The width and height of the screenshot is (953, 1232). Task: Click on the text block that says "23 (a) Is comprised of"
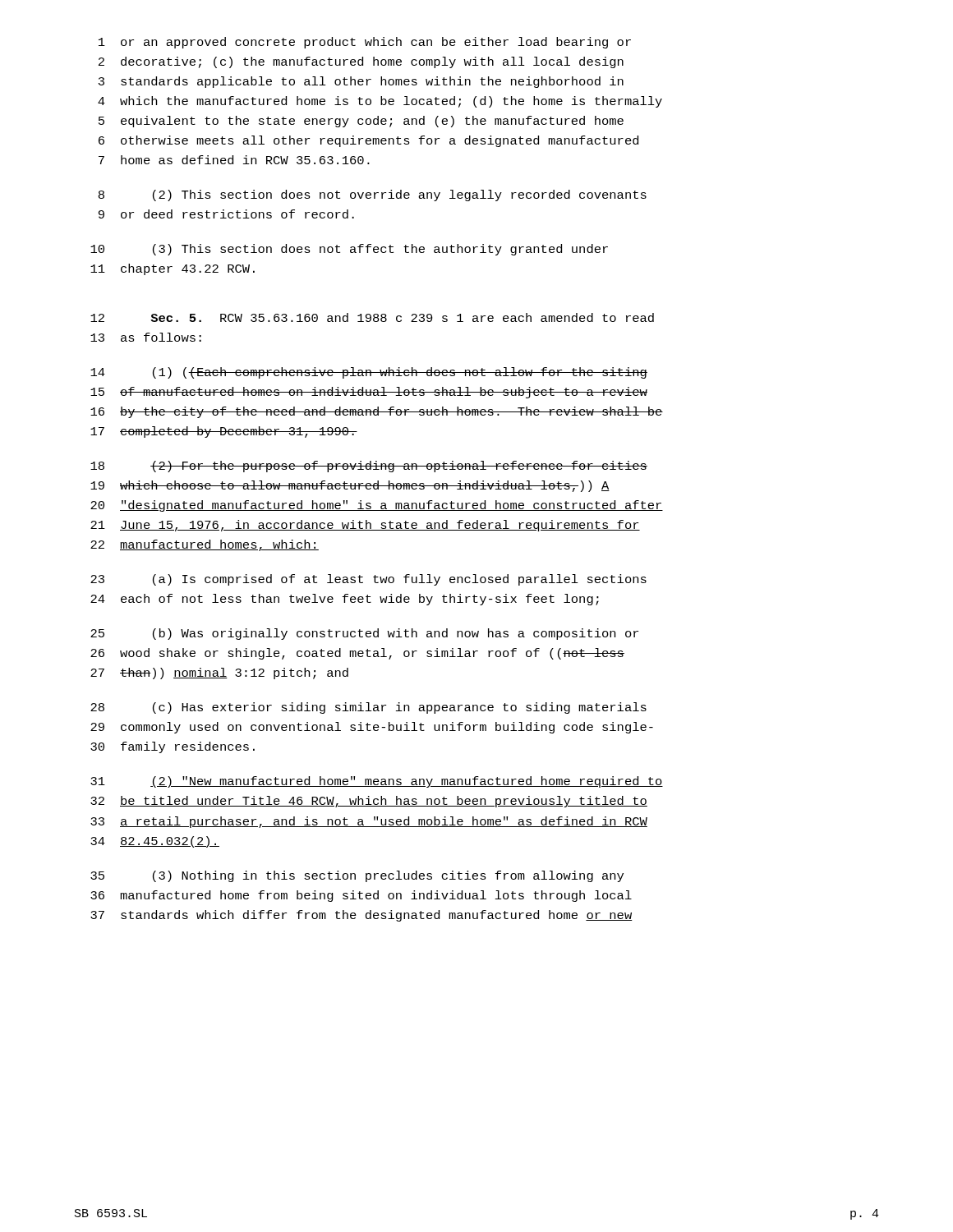pyautogui.click(x=476, y=590)
